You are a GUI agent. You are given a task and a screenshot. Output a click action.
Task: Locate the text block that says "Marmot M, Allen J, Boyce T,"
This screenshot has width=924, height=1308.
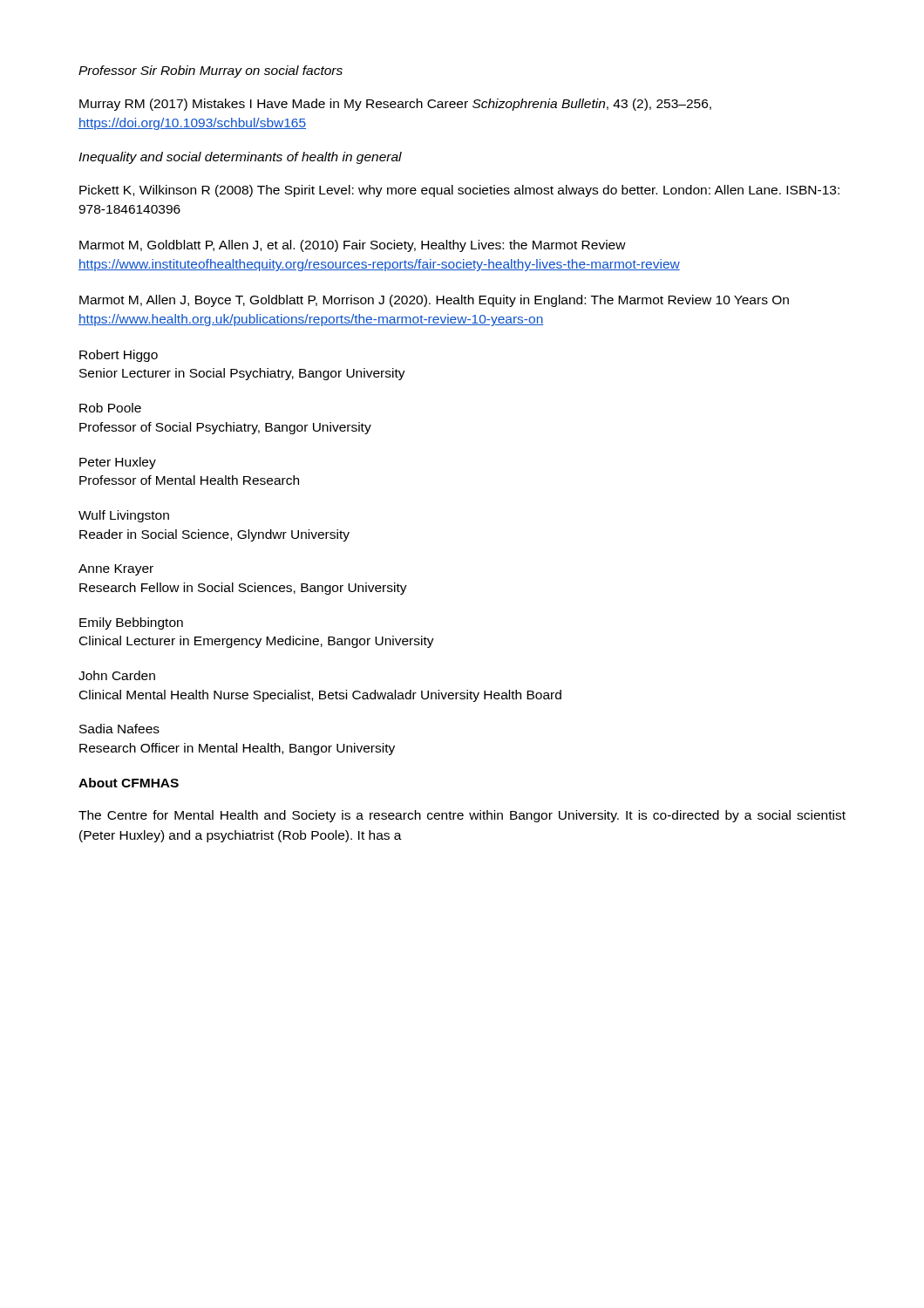462,310
